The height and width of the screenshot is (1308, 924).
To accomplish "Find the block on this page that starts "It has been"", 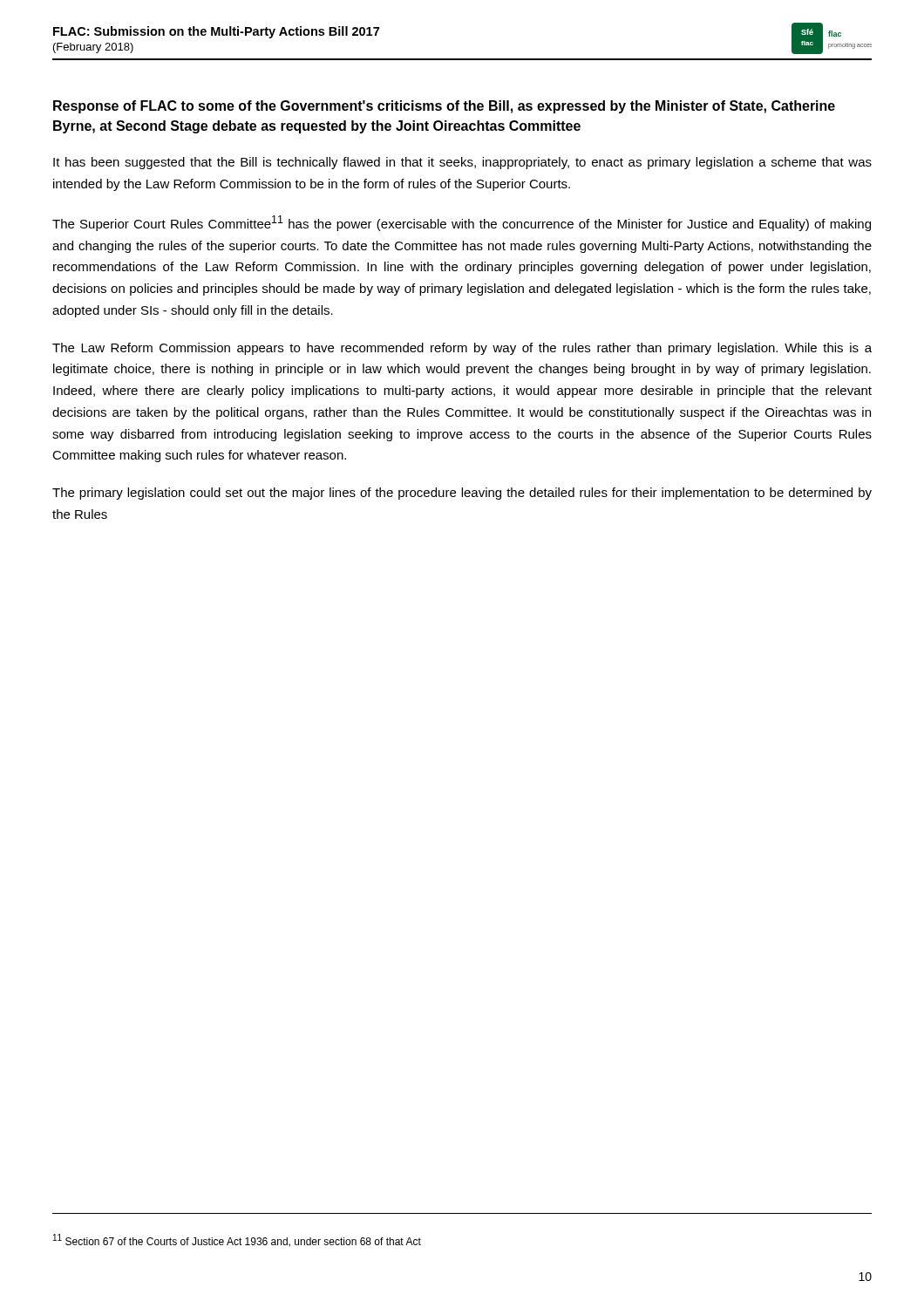I will tap(462, 173).
